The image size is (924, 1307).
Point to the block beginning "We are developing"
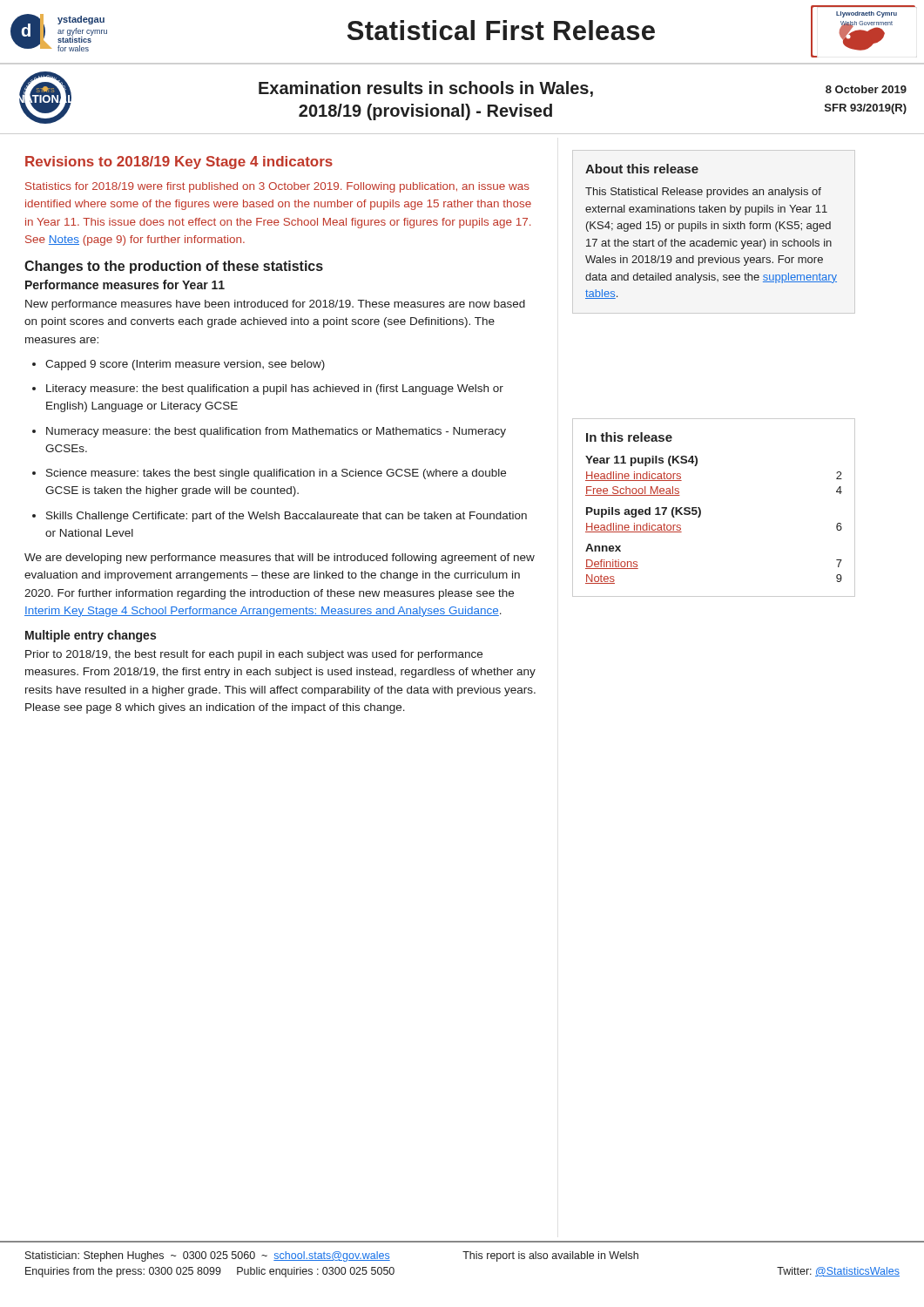point(281,584)
